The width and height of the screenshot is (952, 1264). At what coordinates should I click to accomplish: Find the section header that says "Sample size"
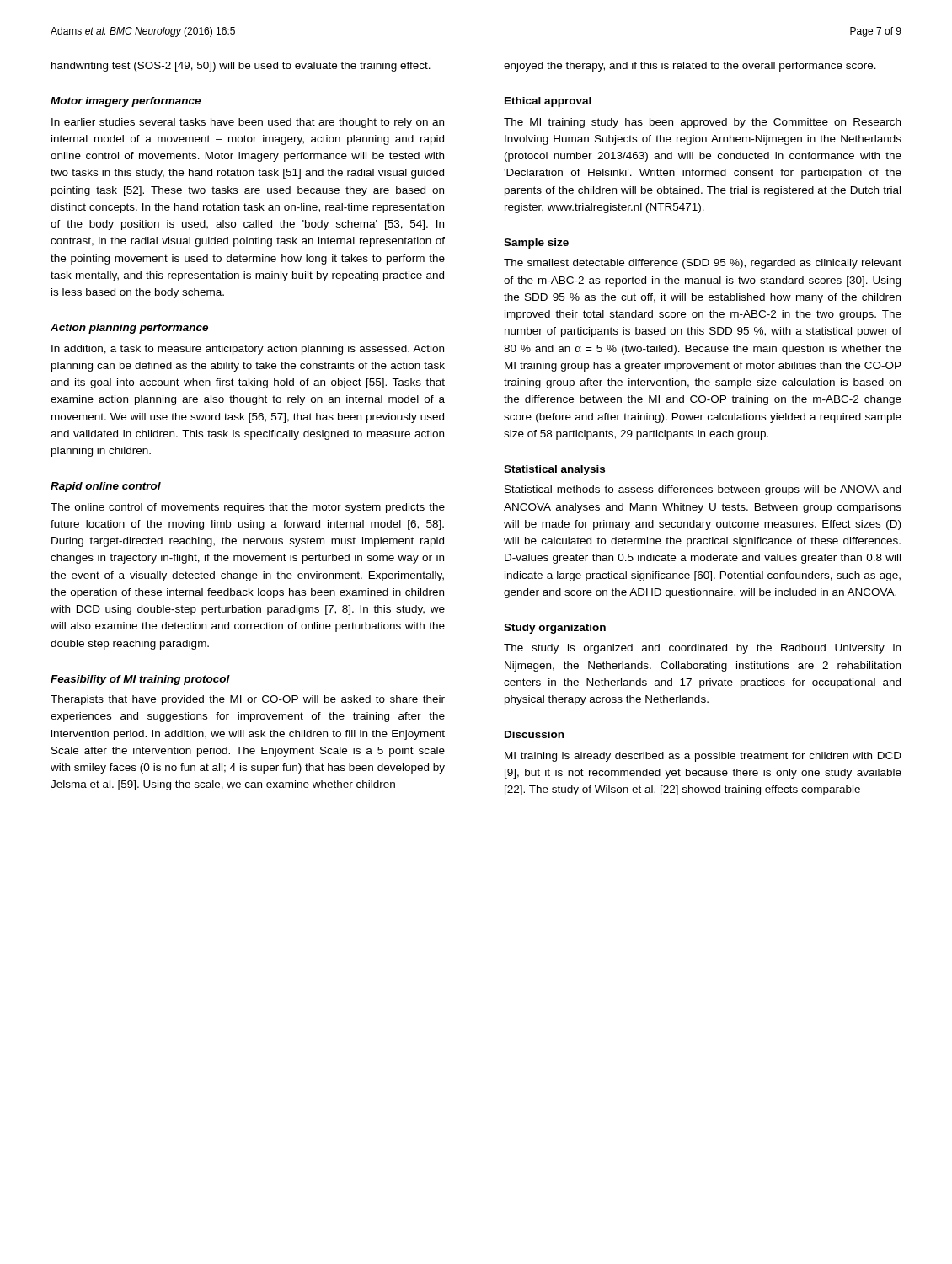536,242
